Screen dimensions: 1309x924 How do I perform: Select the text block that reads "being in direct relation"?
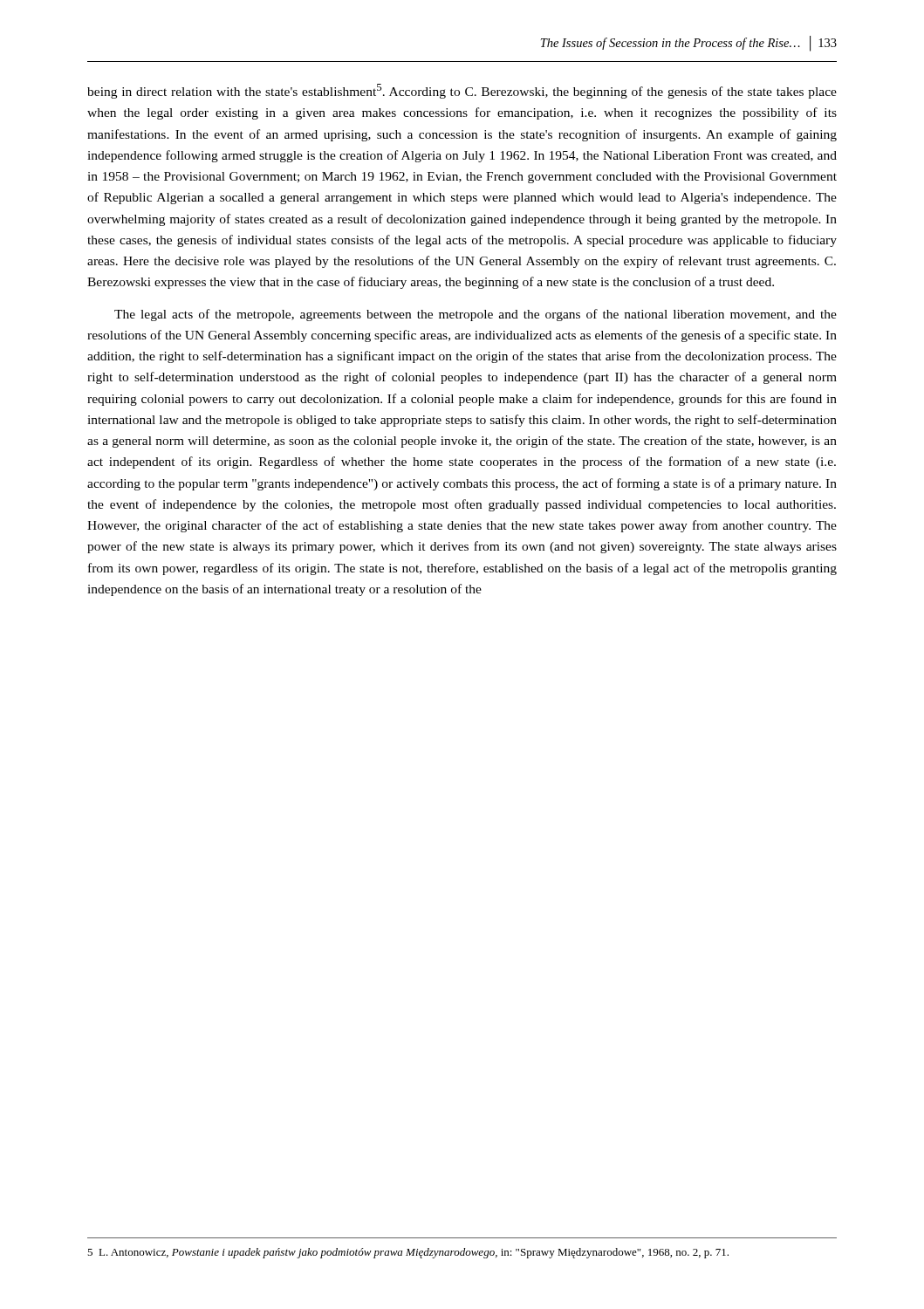[x=462, y=186]
